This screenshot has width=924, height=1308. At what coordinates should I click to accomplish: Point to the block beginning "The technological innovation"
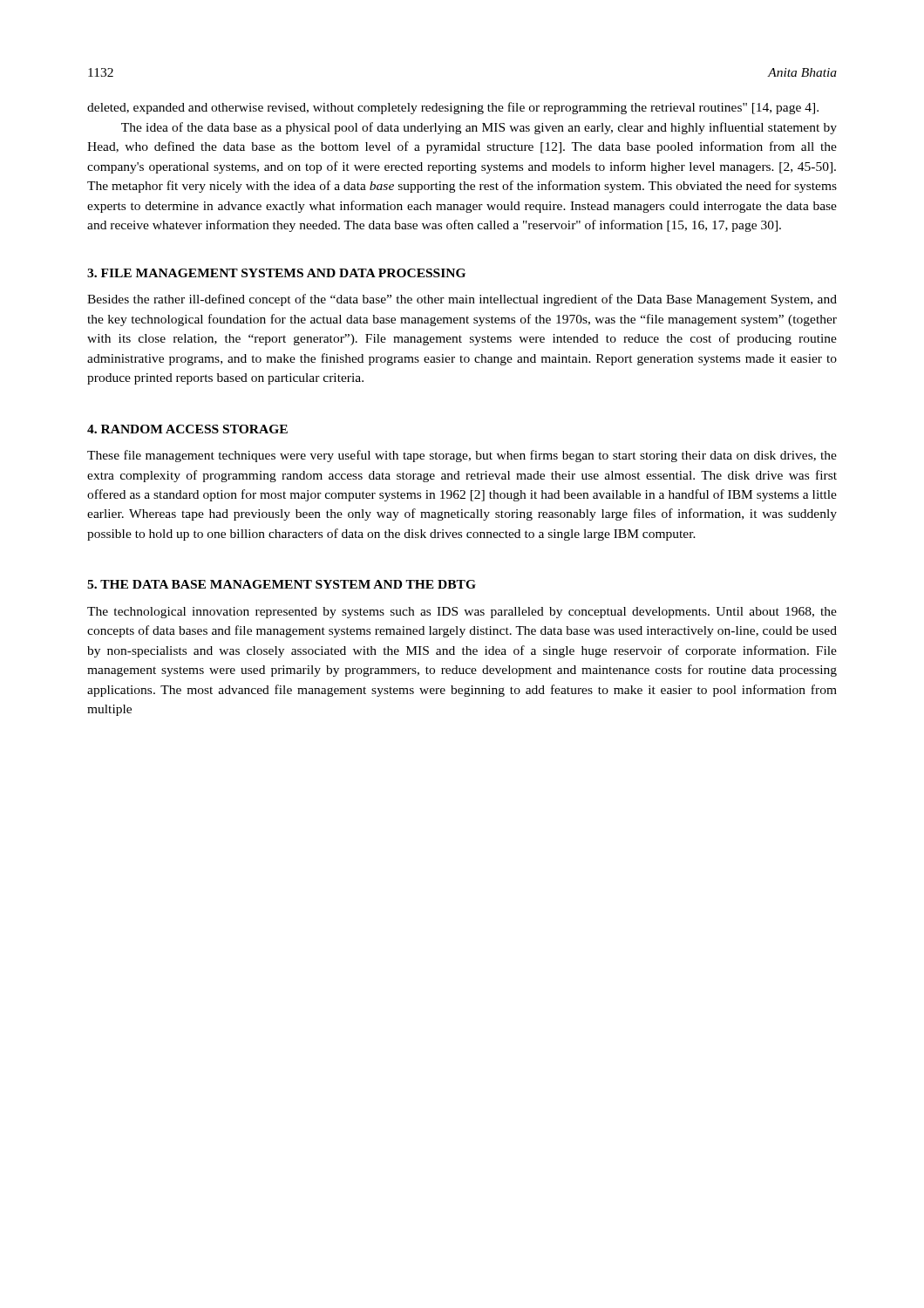point(462,660)
